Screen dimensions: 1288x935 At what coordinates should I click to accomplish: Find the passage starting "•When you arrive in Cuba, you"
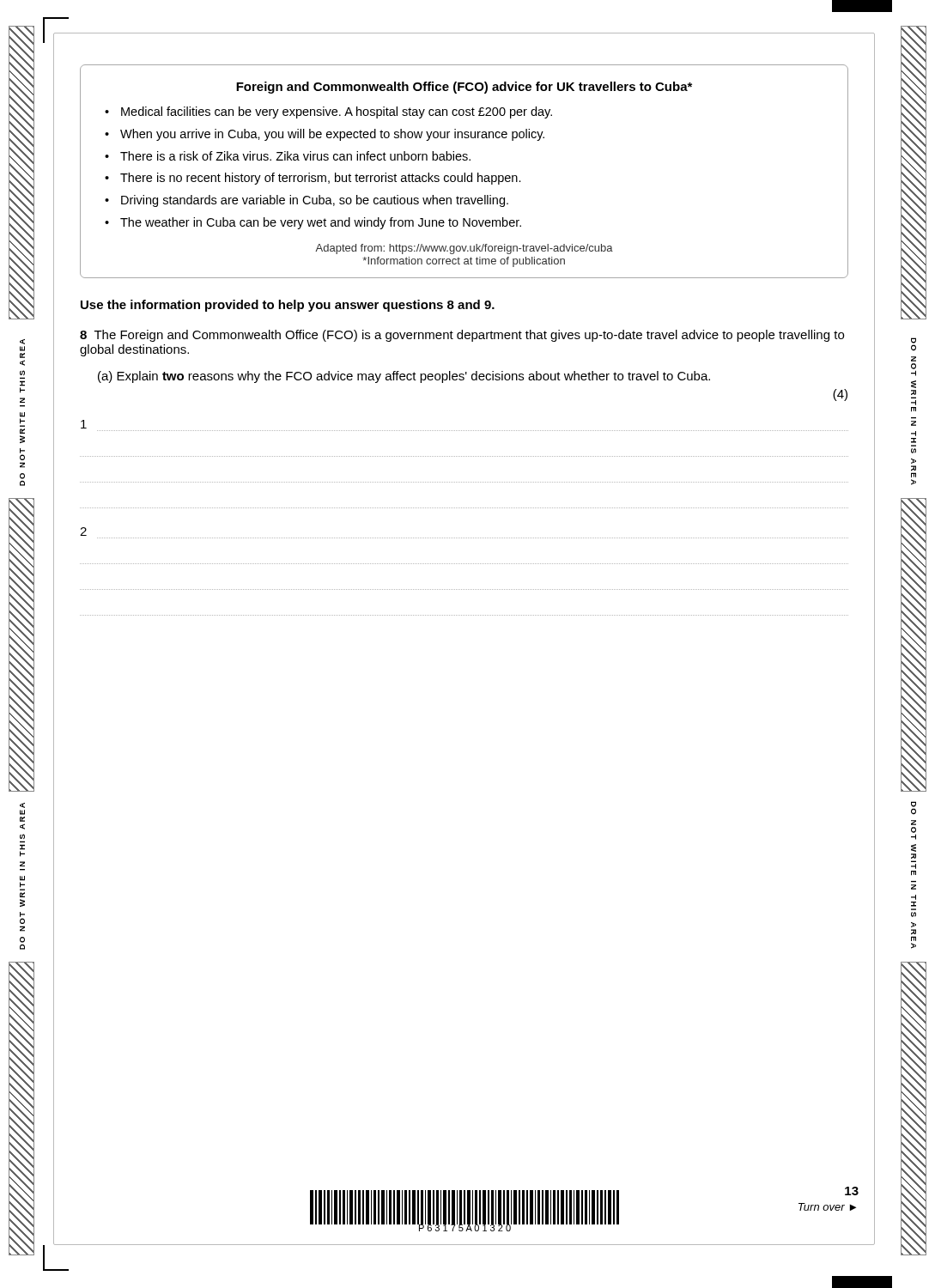click(x=325, y=135)
